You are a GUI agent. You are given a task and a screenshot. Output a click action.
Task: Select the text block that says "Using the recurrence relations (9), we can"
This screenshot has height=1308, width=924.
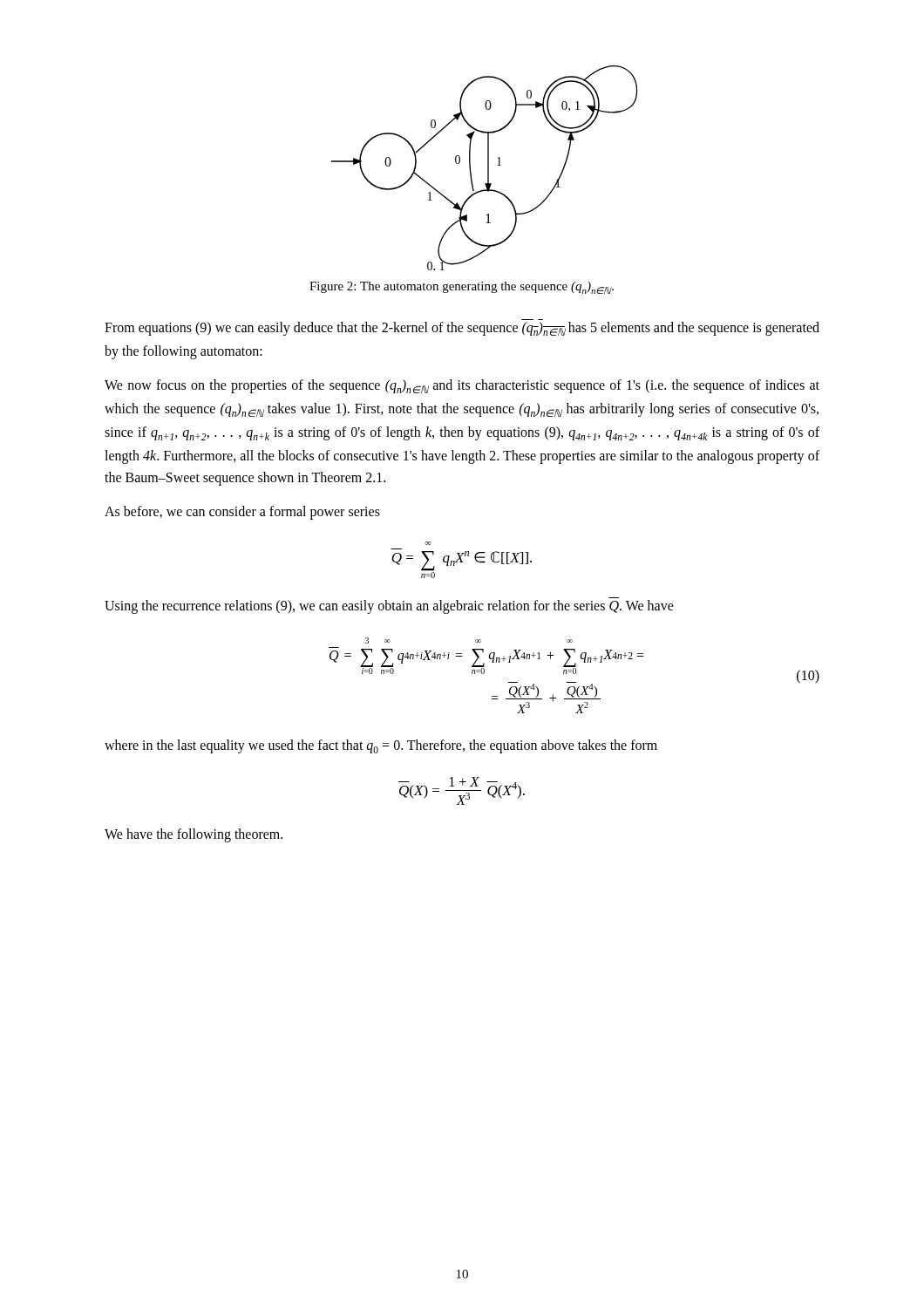[389, 605]
